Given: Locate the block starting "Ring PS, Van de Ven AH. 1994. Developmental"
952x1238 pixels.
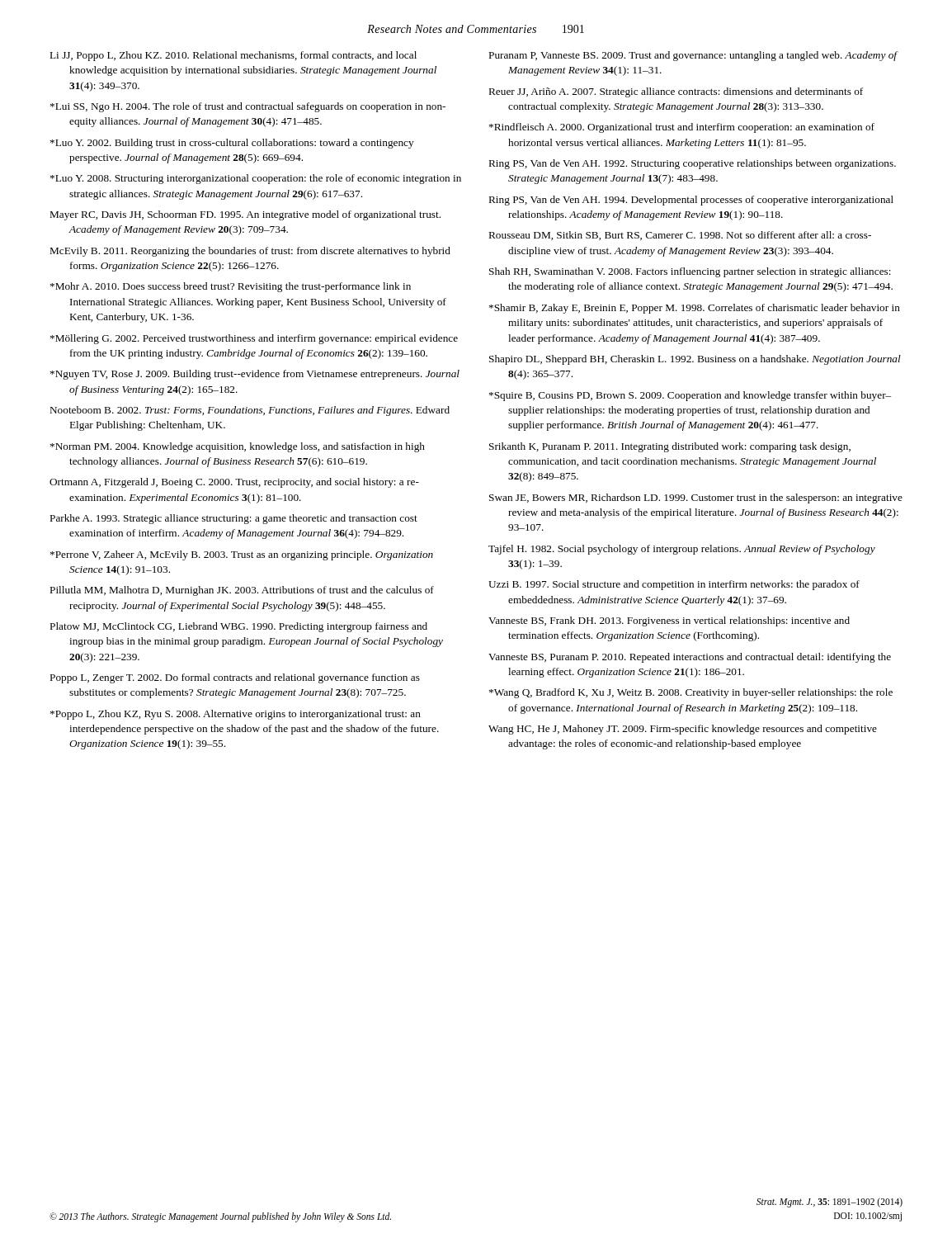Looking at the screenshot, I should coord(691,207).
